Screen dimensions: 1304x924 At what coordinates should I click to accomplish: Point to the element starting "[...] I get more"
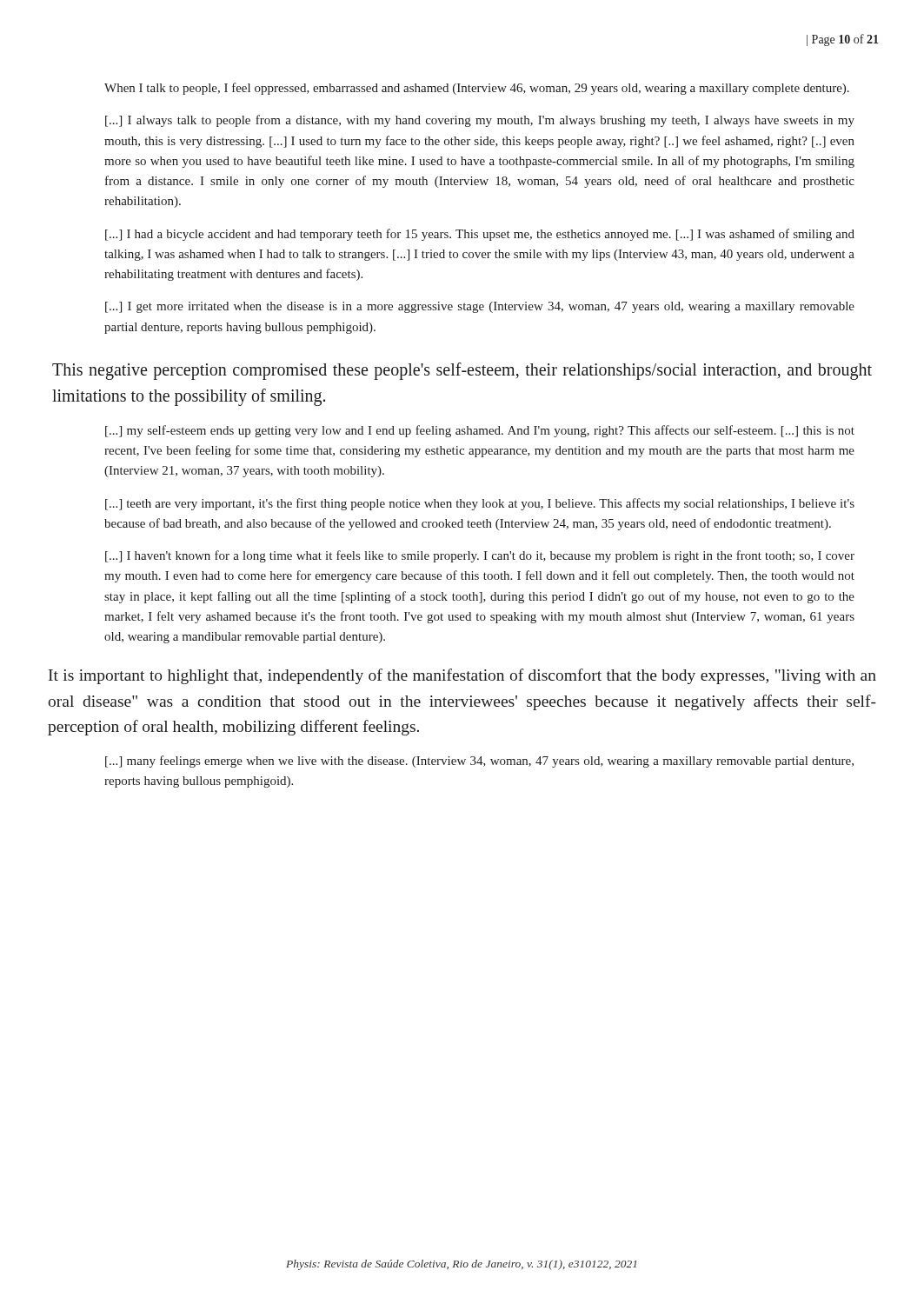click(x=479, y=316)
